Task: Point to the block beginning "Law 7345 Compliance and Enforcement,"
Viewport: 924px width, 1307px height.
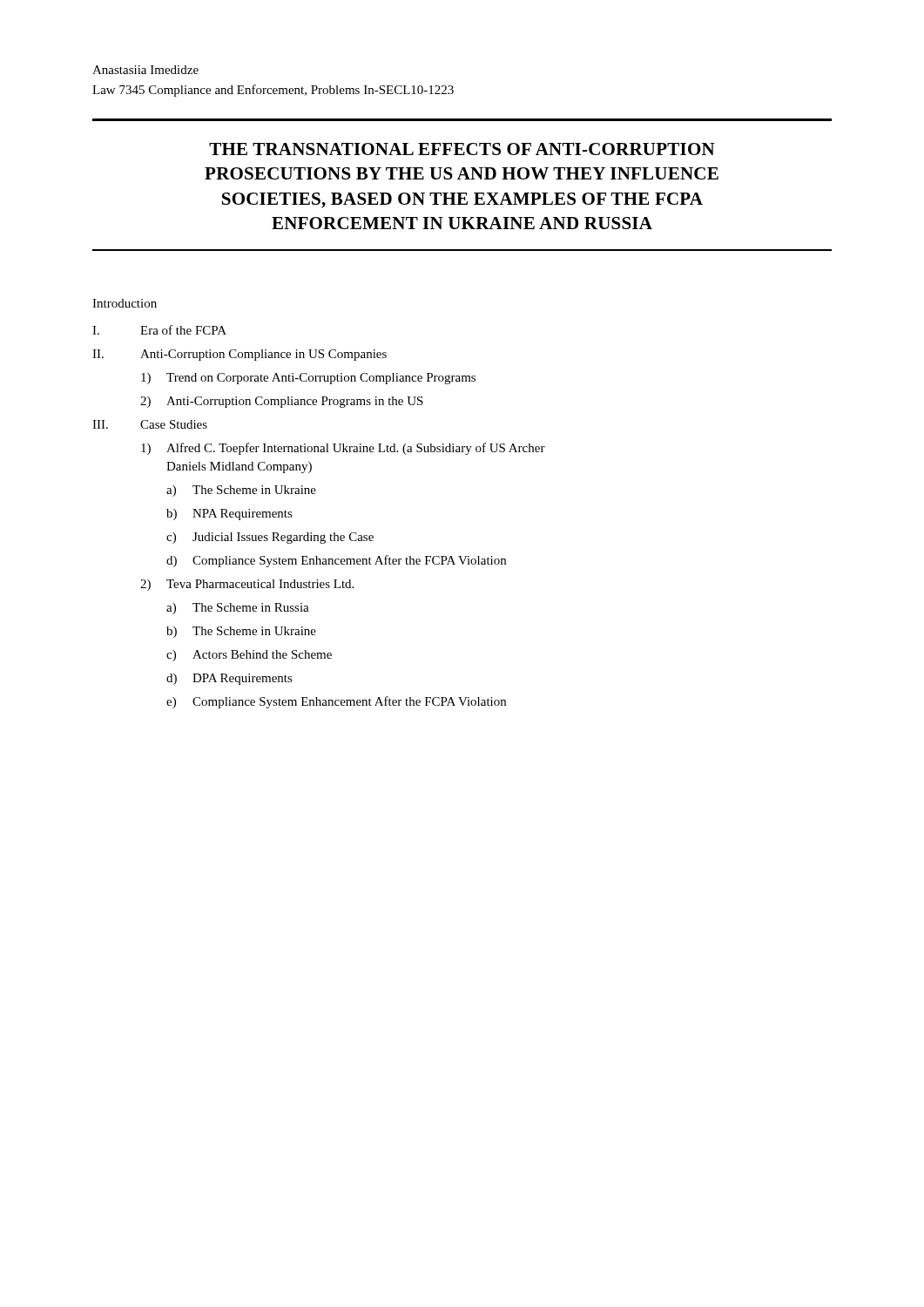Action: pos(273,90)
